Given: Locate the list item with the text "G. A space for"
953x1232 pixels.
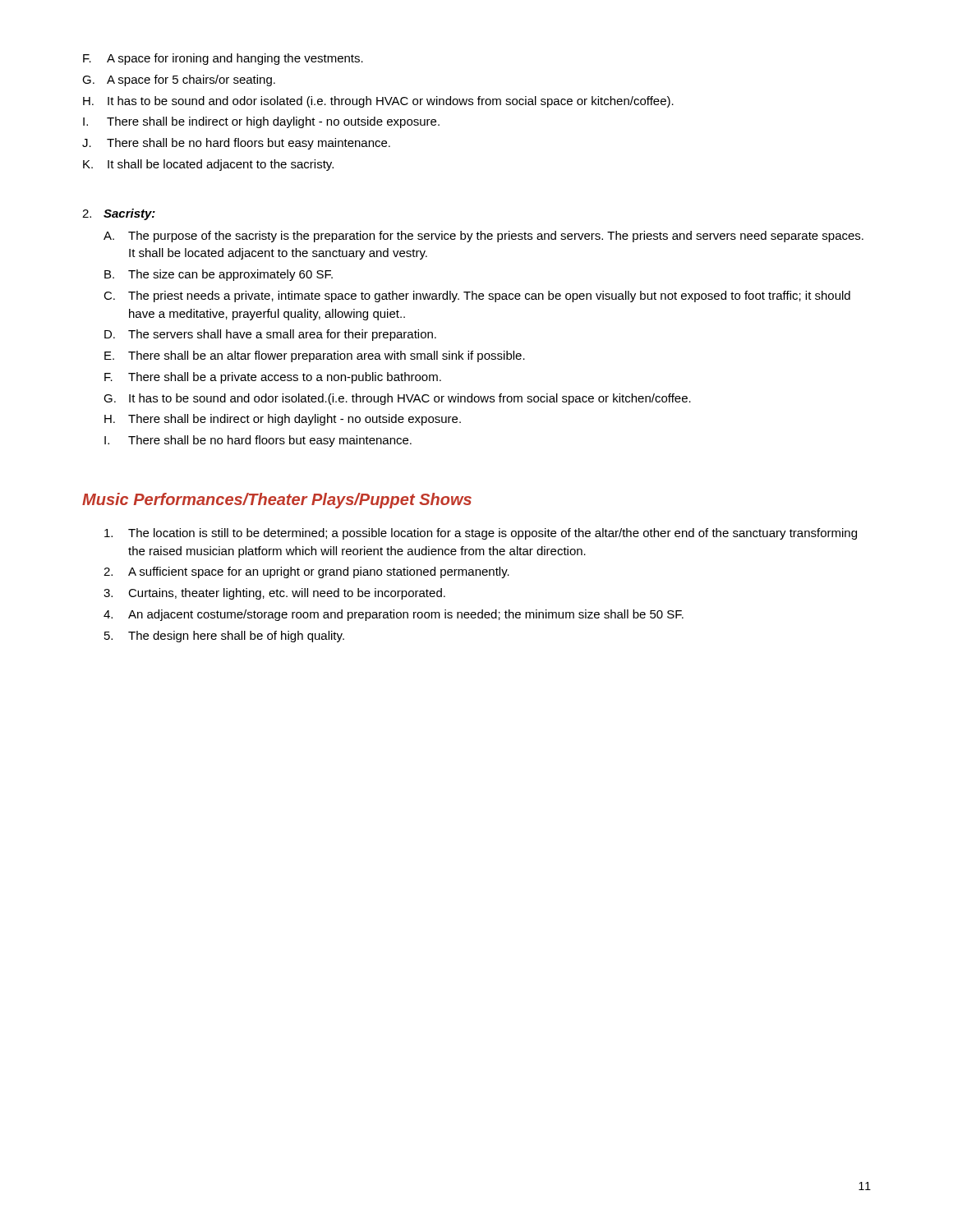Looking at the screenshot, I should pyautogui.click(x=179, y=80).
